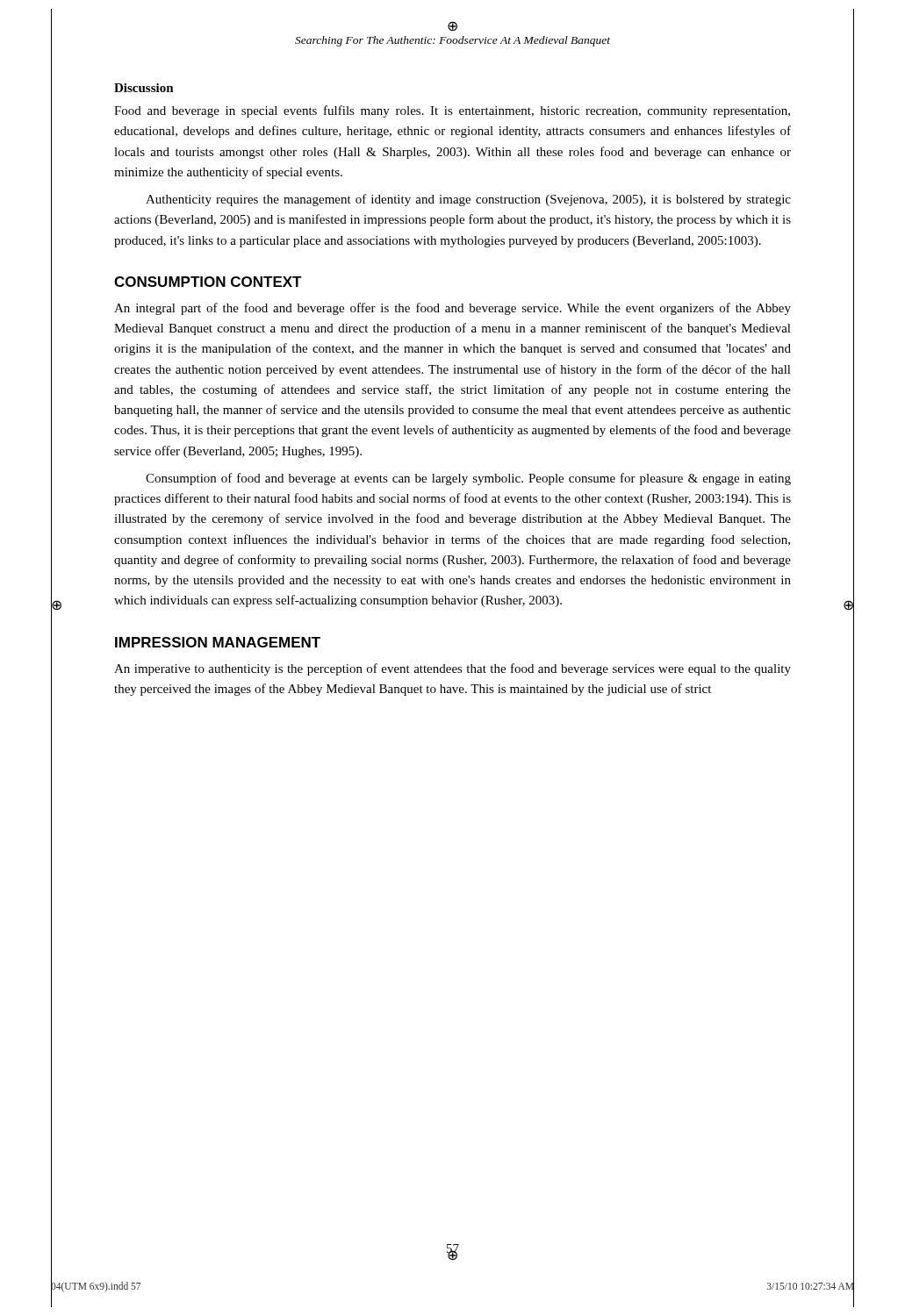
Task: Navigate to the element starting "Authenticity requires the management of identity"
Action: pyautogui.click(x=452, y=220)
